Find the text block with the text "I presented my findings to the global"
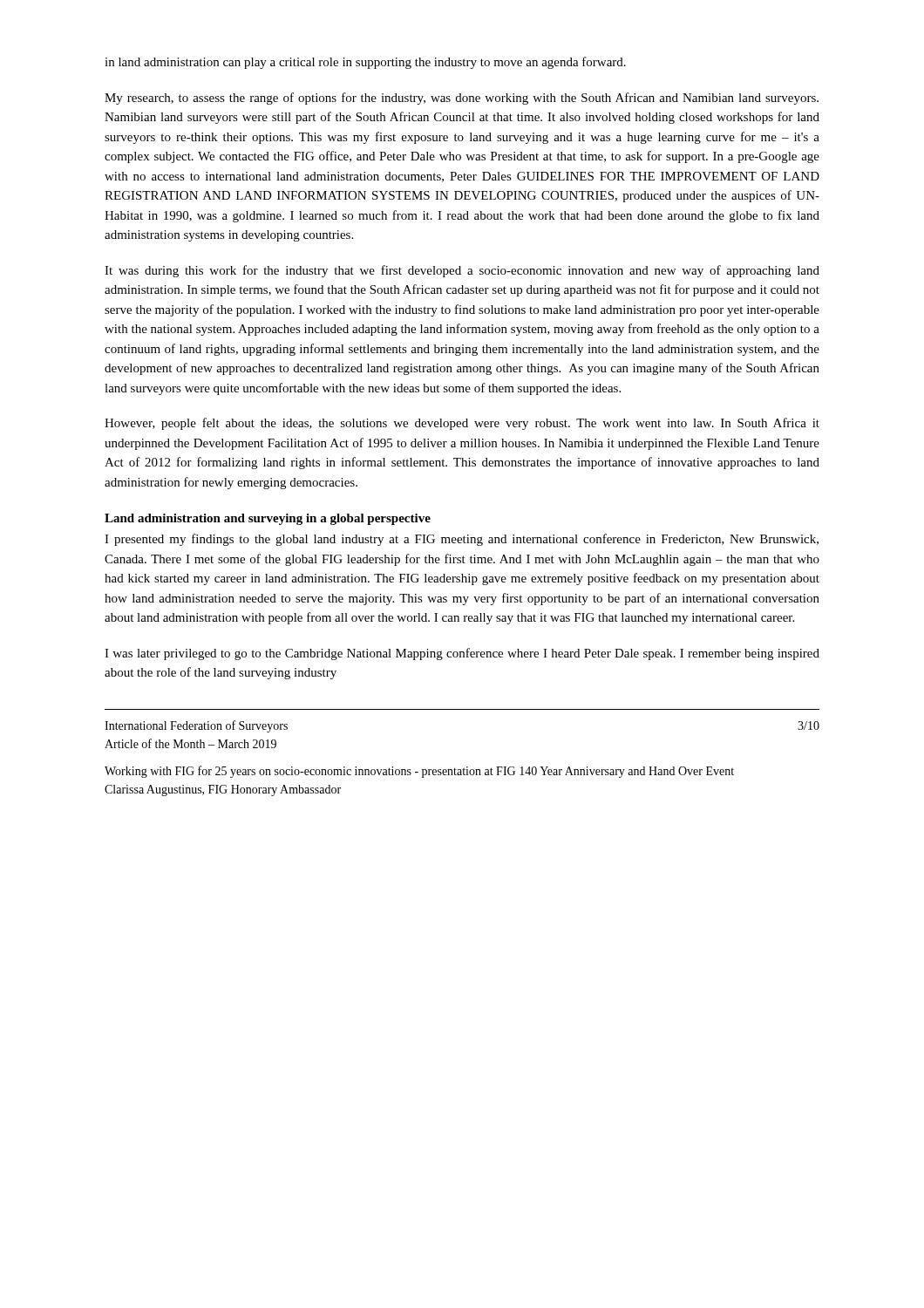The width and height of the screenshot is (924, 1308). point(462,578)
